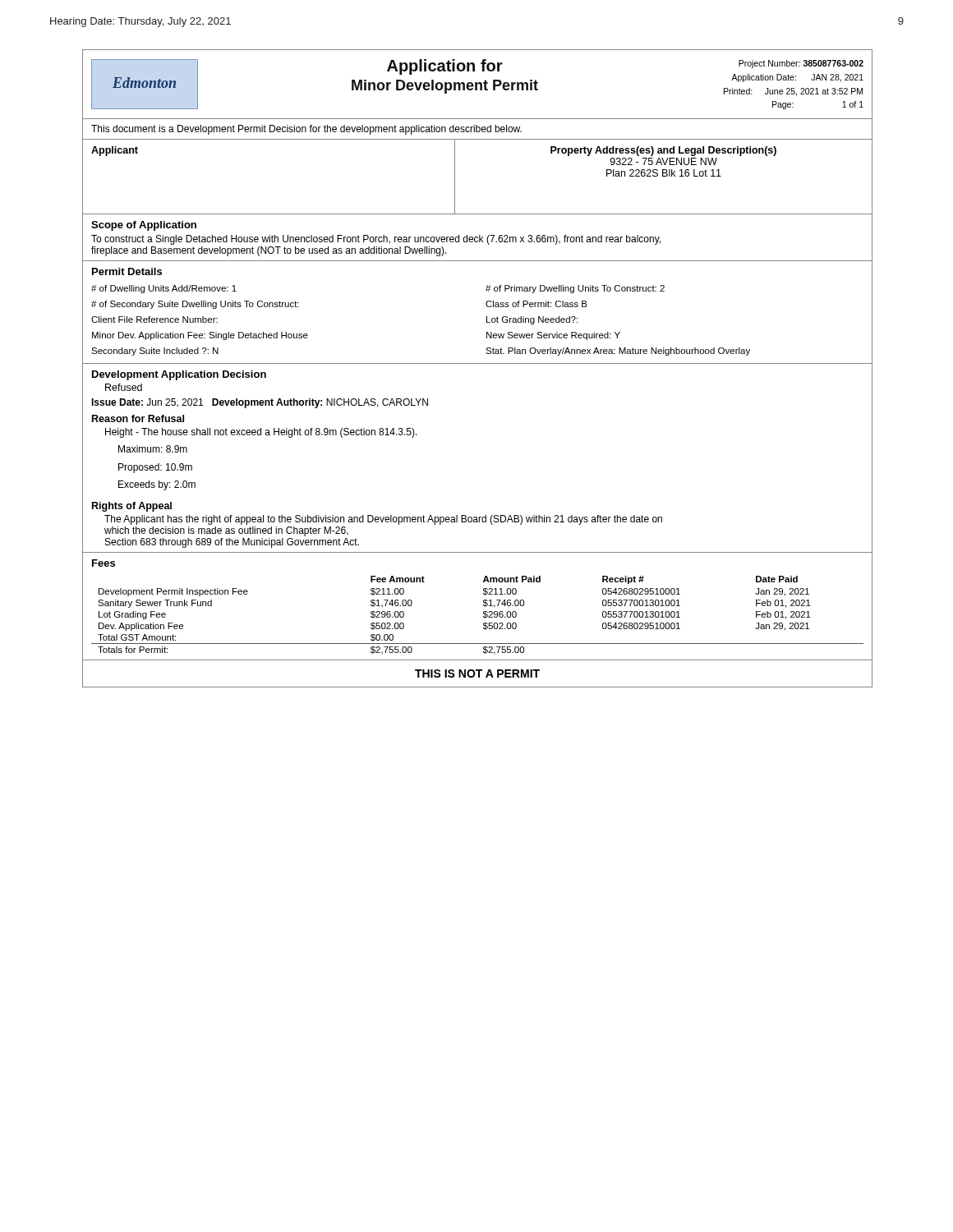Click on the element starting "Height - The"

[261, 432]
